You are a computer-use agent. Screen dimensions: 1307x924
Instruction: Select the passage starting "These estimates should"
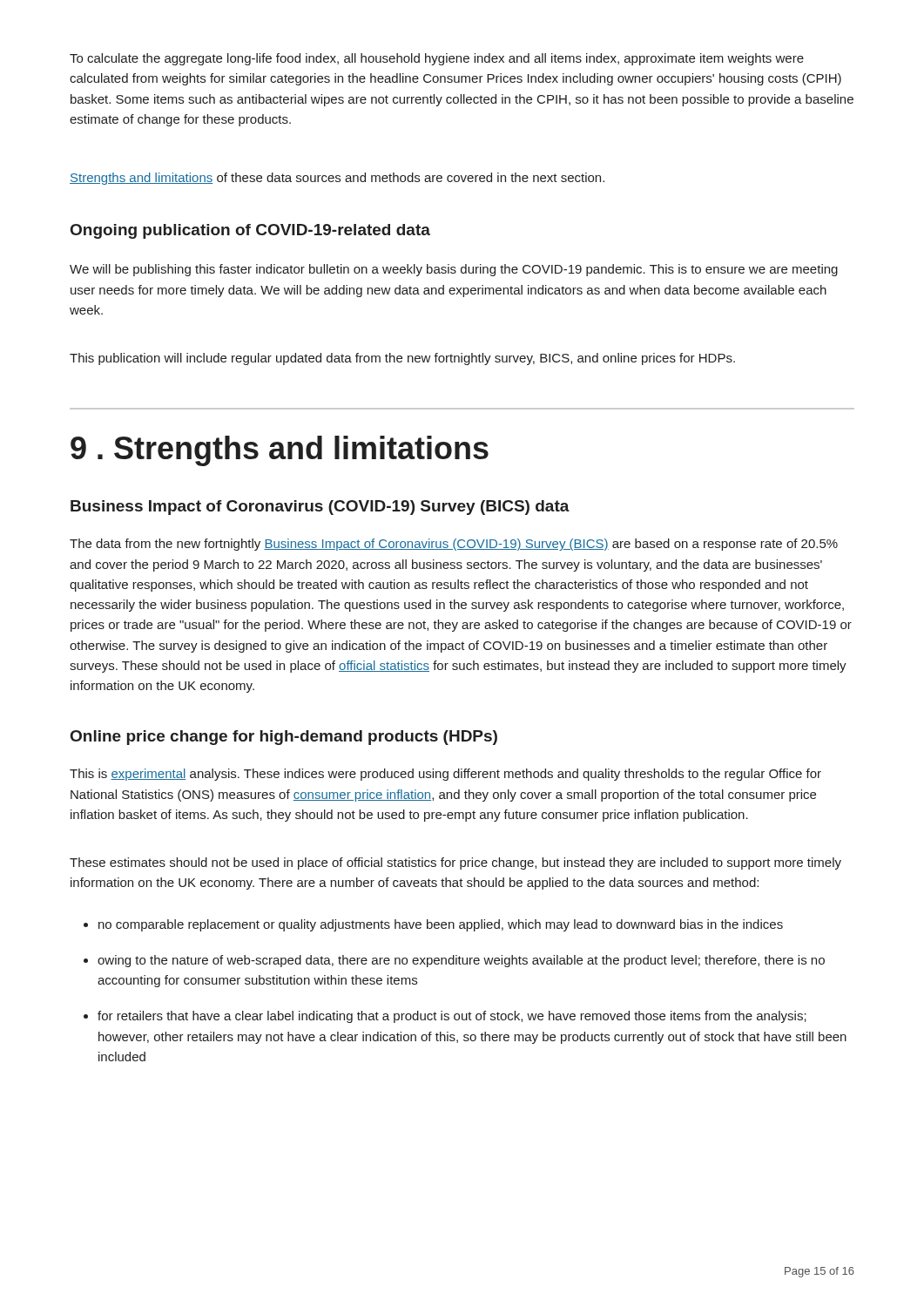(x=462, y=872)
